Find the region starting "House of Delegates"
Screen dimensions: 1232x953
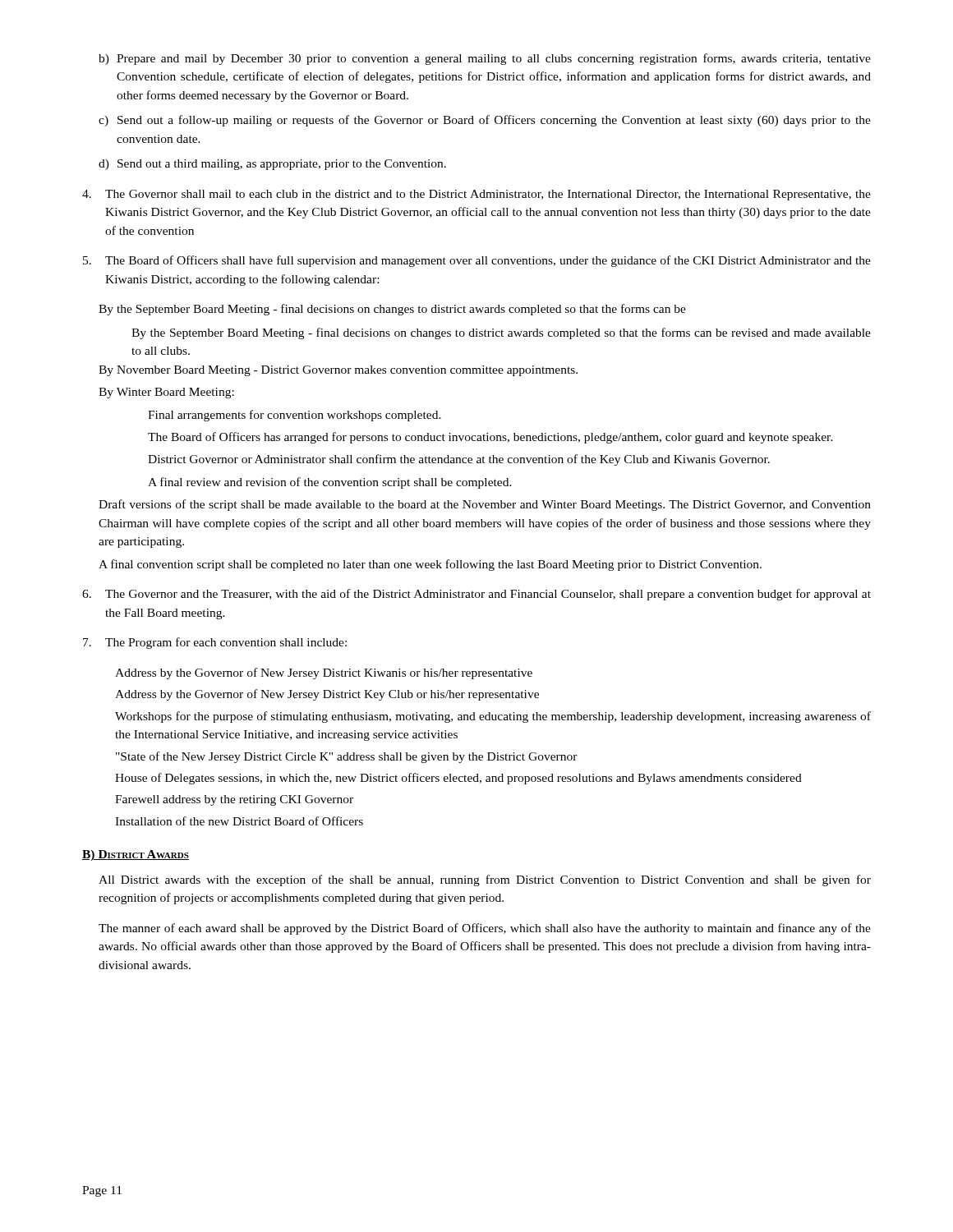[493, 778]
